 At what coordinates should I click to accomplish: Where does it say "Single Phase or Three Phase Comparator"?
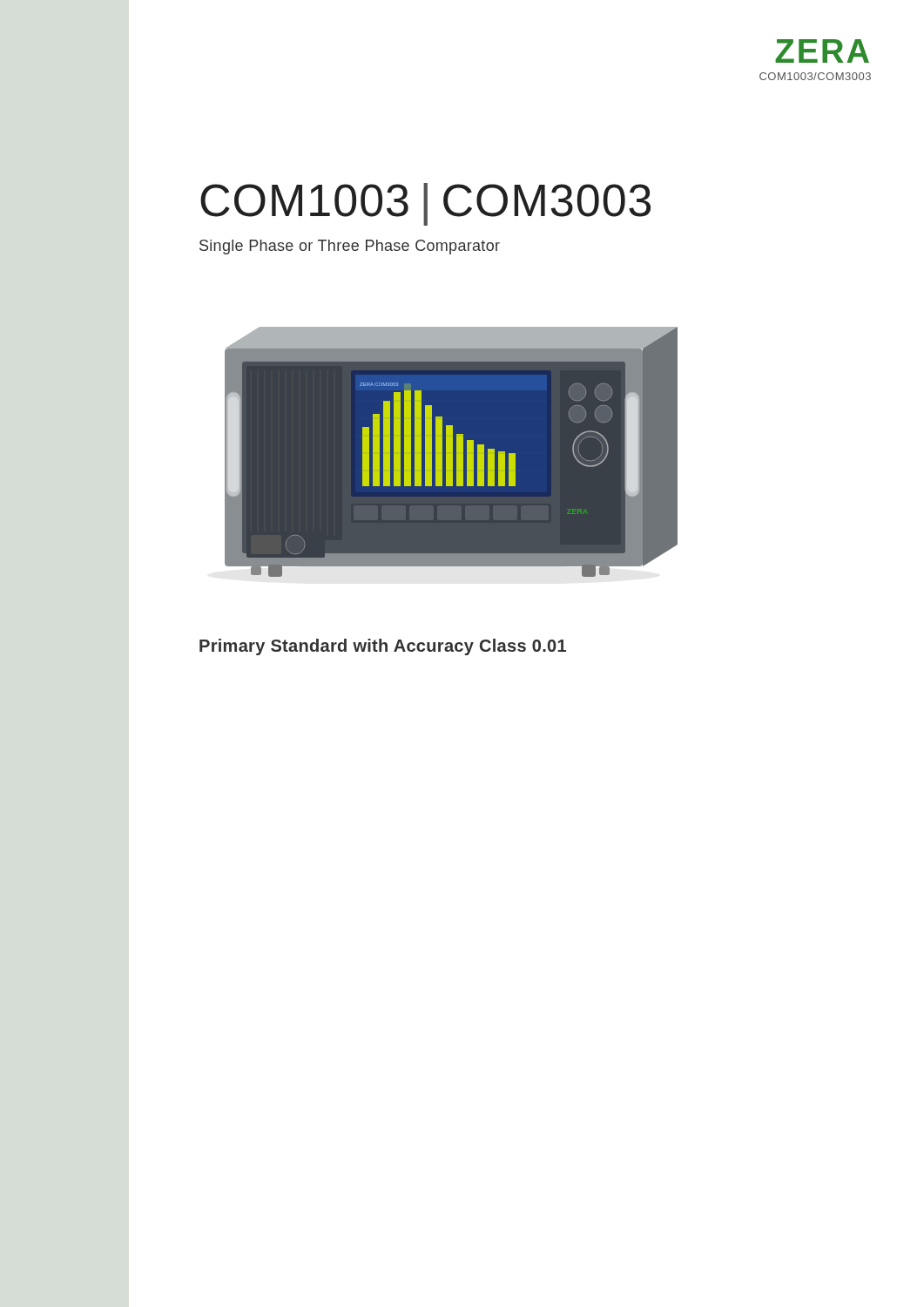[349, 246]
